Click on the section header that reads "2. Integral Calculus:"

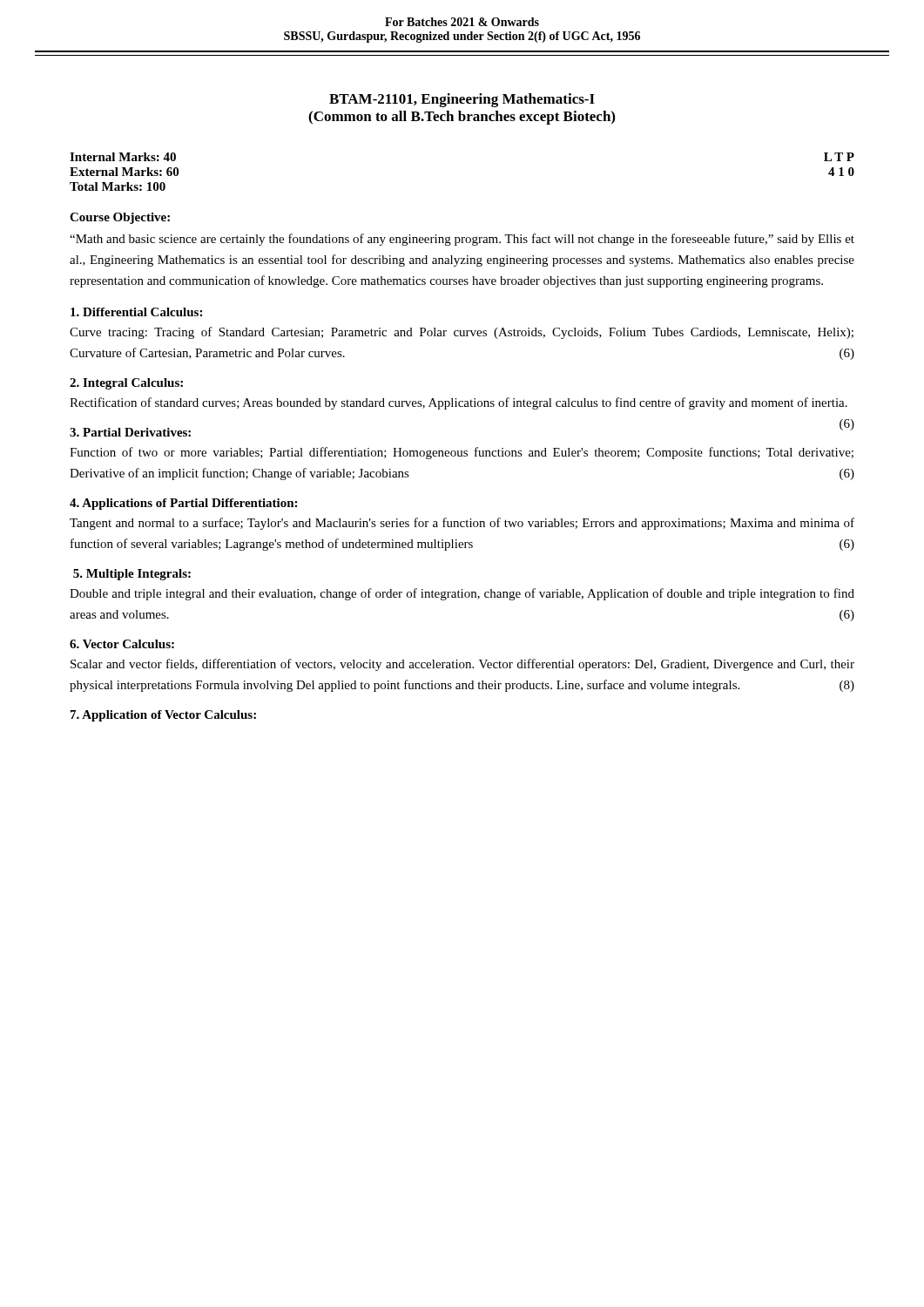click(x=127, y=382)
